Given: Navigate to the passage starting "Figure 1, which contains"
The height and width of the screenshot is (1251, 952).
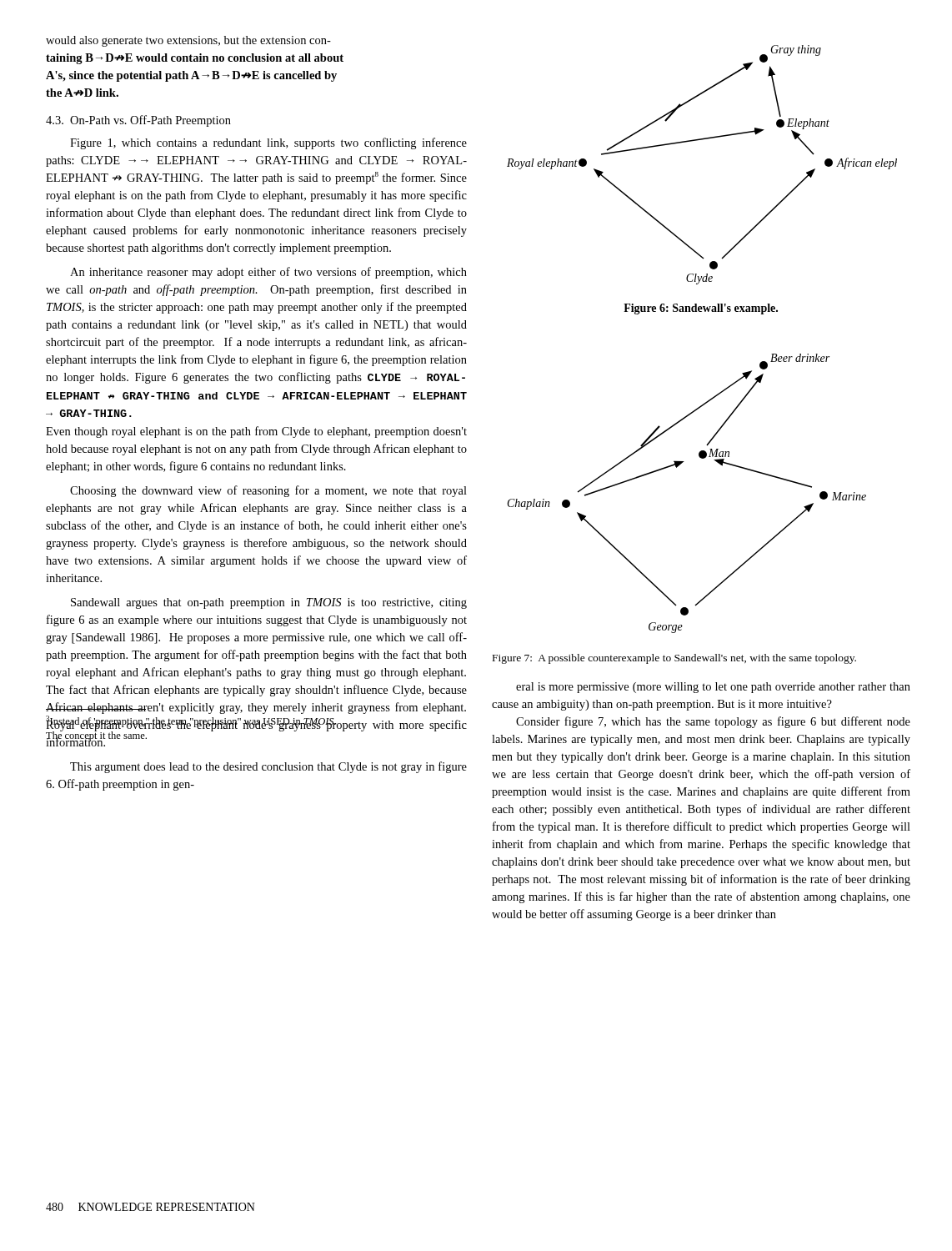Looking at the screenshot, I should [x=256, y=464].
